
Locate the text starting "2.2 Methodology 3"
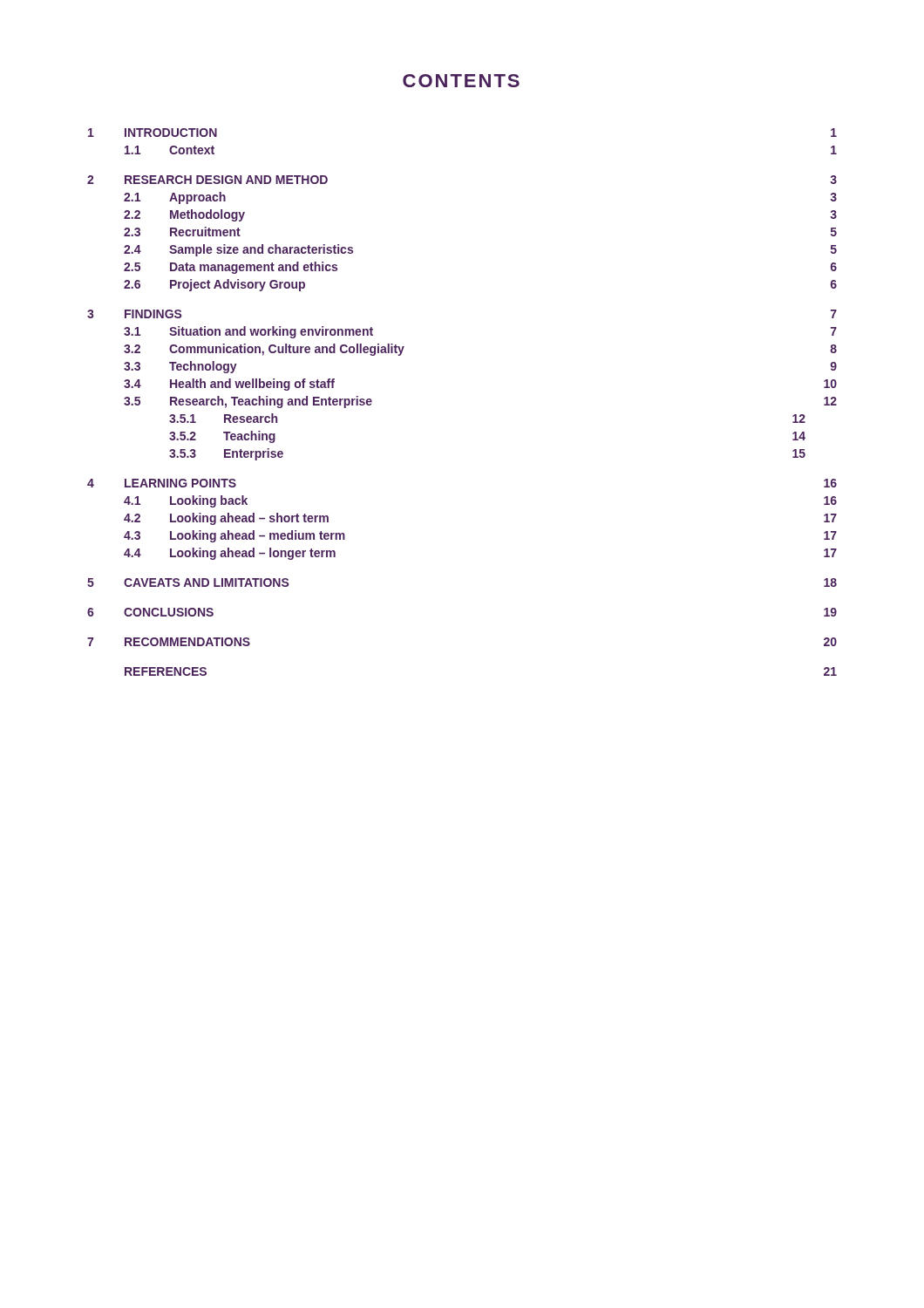point(210,214)
